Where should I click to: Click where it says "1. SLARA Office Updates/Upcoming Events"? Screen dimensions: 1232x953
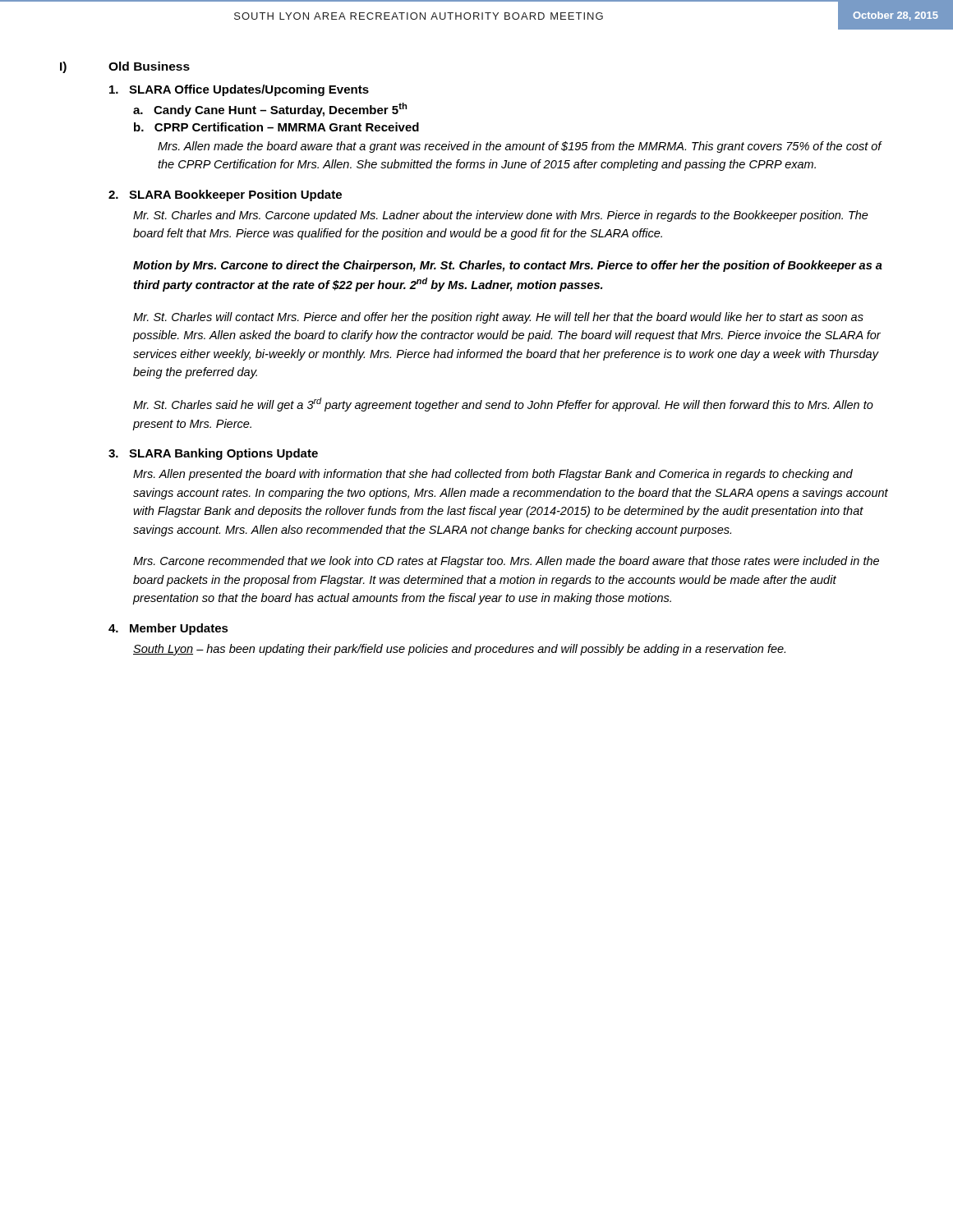pyautogui.click(x=239, y=89)
